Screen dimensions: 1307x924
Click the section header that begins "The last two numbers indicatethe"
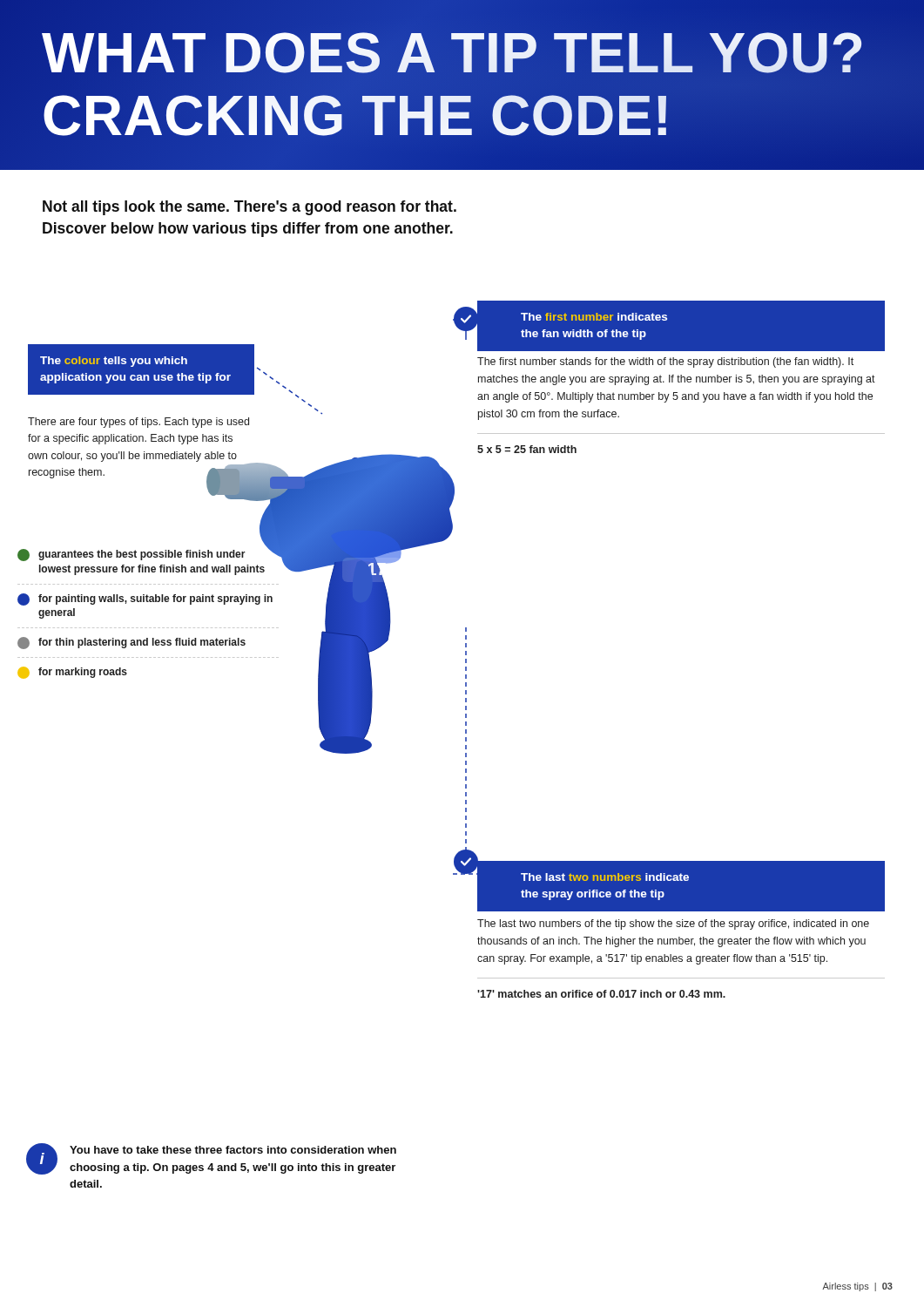pyautogui.click(x=605, y=886)
